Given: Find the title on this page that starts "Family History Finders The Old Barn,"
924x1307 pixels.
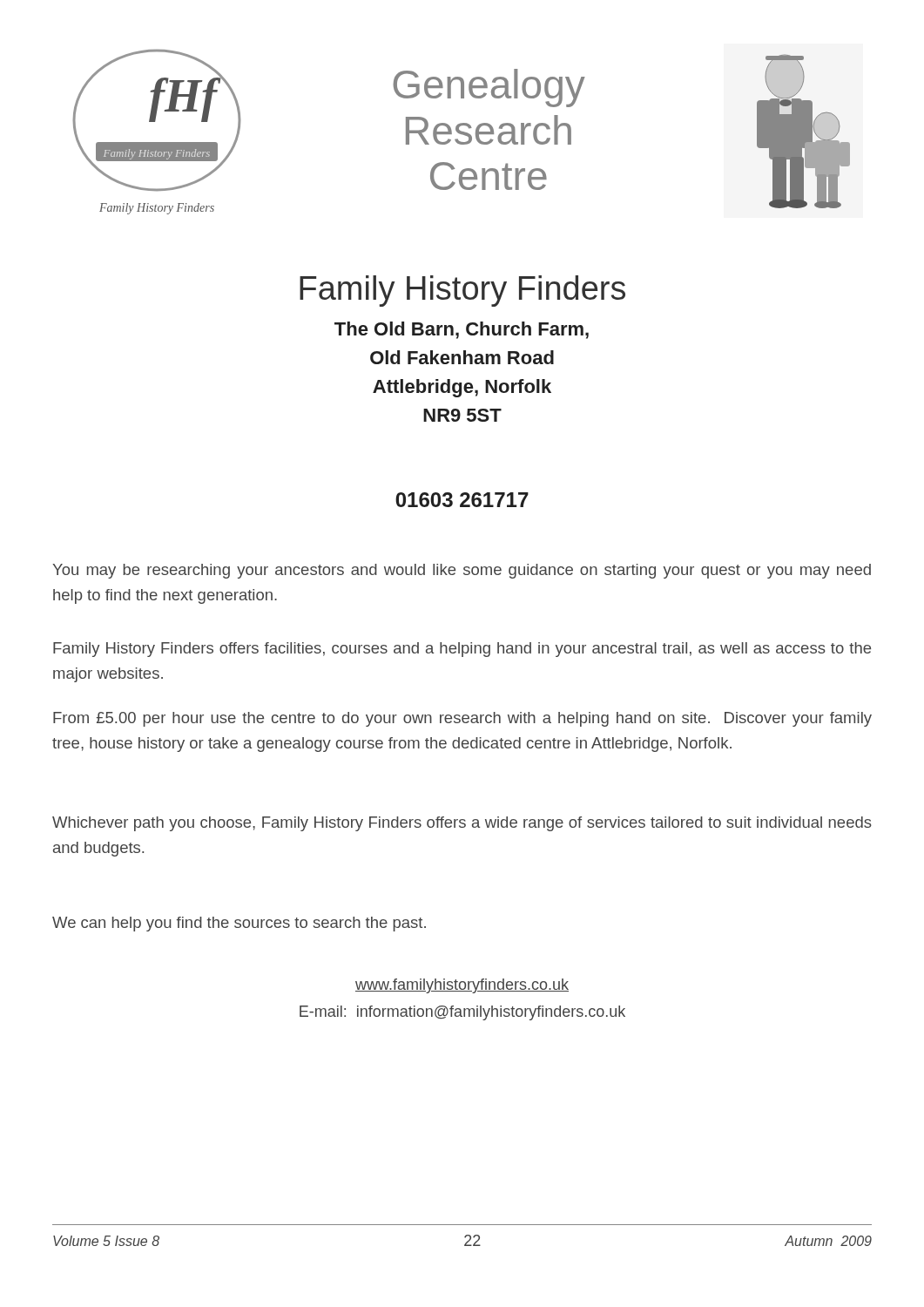Looking at the screenshot, I should pyautogui.click(x=462, y=350).
